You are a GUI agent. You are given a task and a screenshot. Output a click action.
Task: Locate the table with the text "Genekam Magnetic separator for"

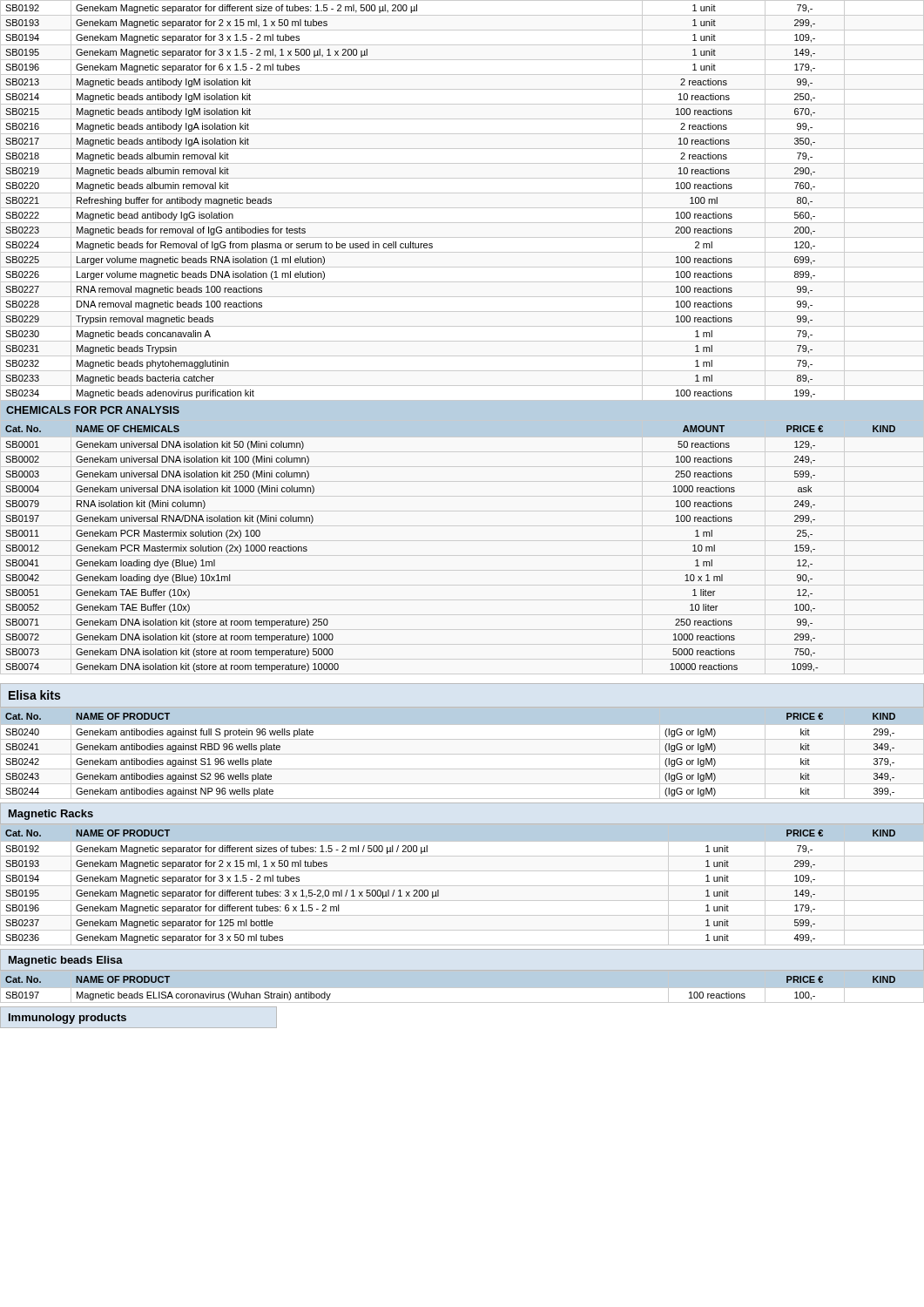pyautogui.click(x=462, y=885)
